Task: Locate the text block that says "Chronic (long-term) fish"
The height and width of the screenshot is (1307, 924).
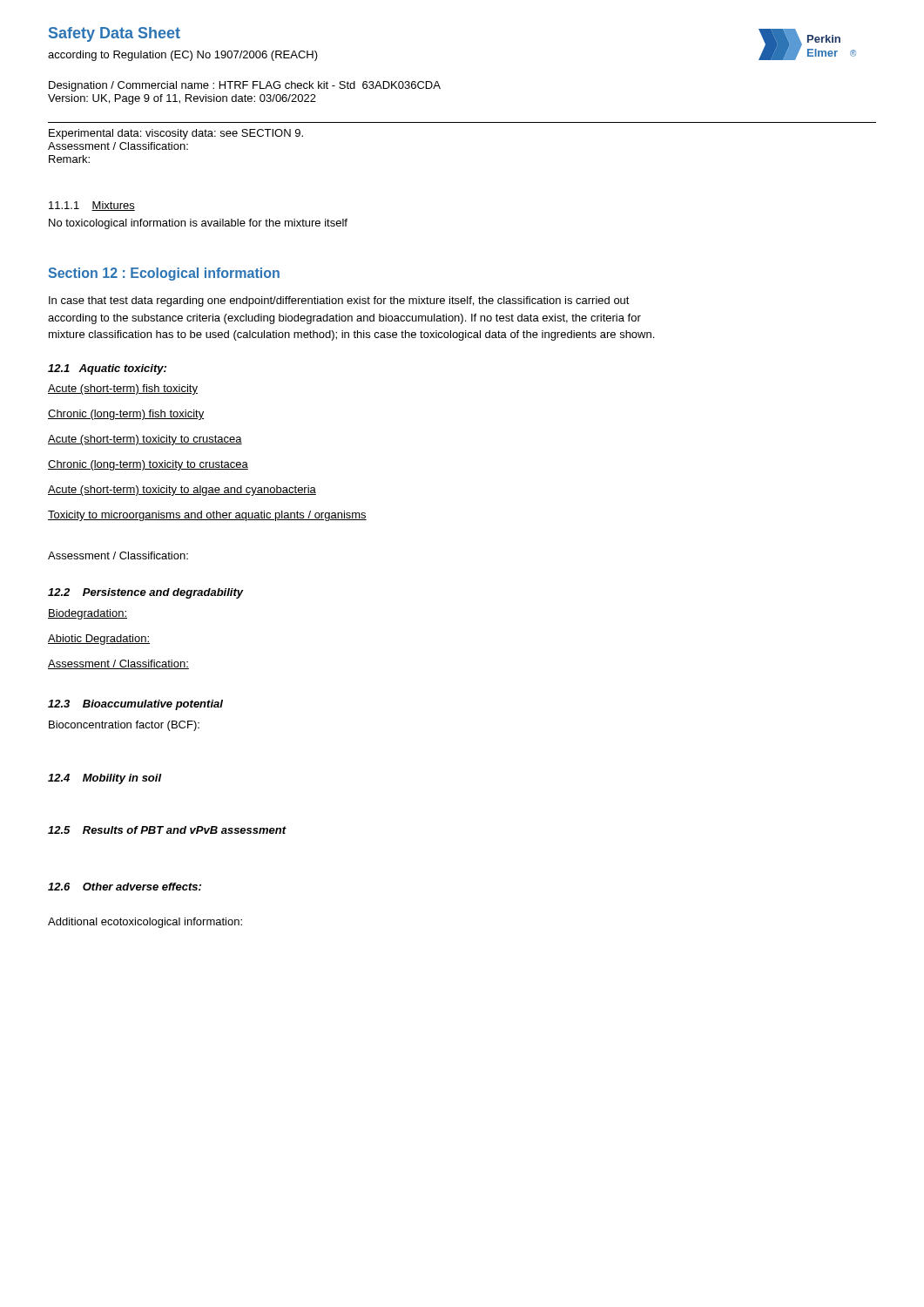Action: [x=126, y=413]
